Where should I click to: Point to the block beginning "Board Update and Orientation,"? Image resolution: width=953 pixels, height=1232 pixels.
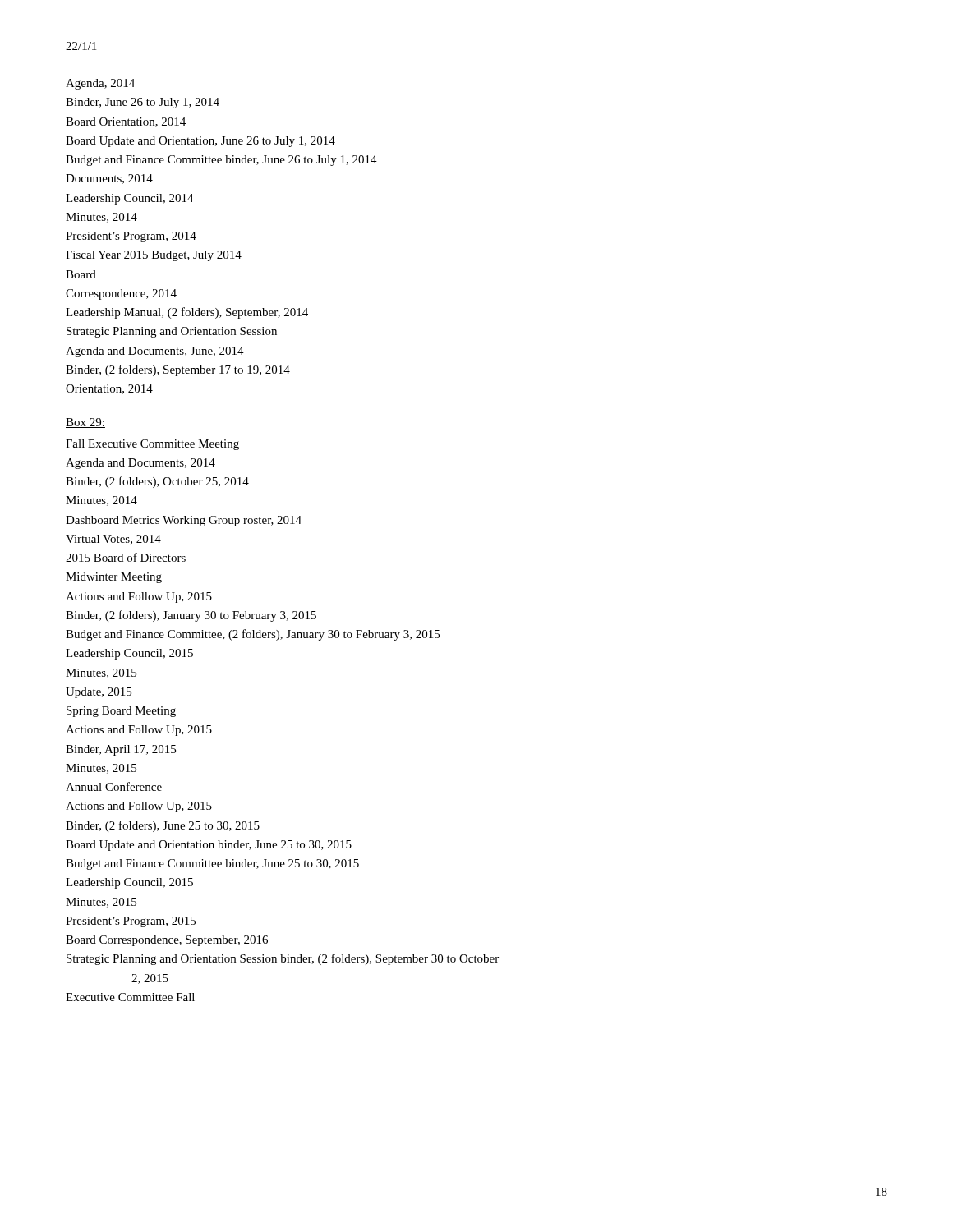200,140
